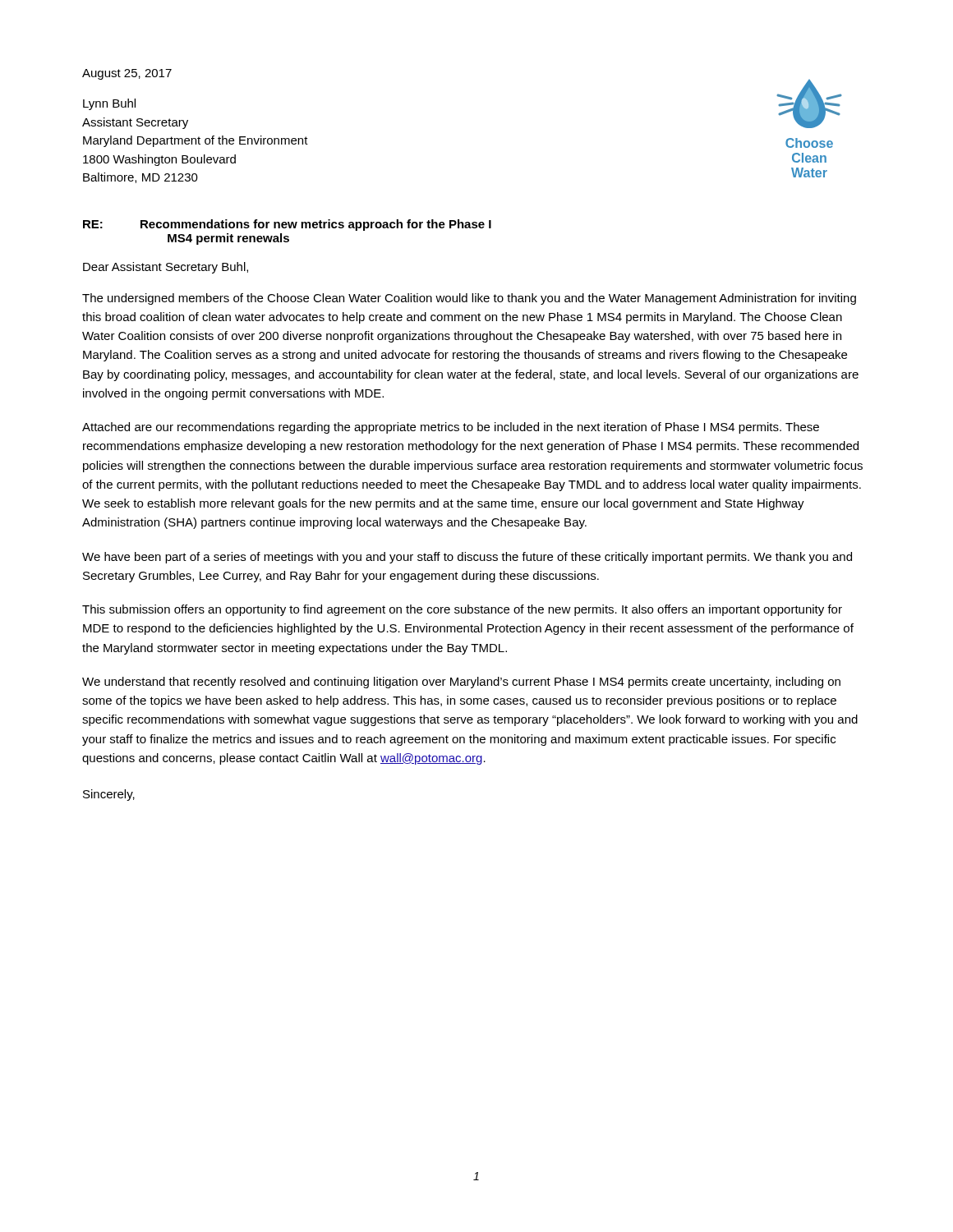This screenshot has height=1232, width=953.
Task: Point to the passage starting "We understand that"
Action: tap(470, 719)
